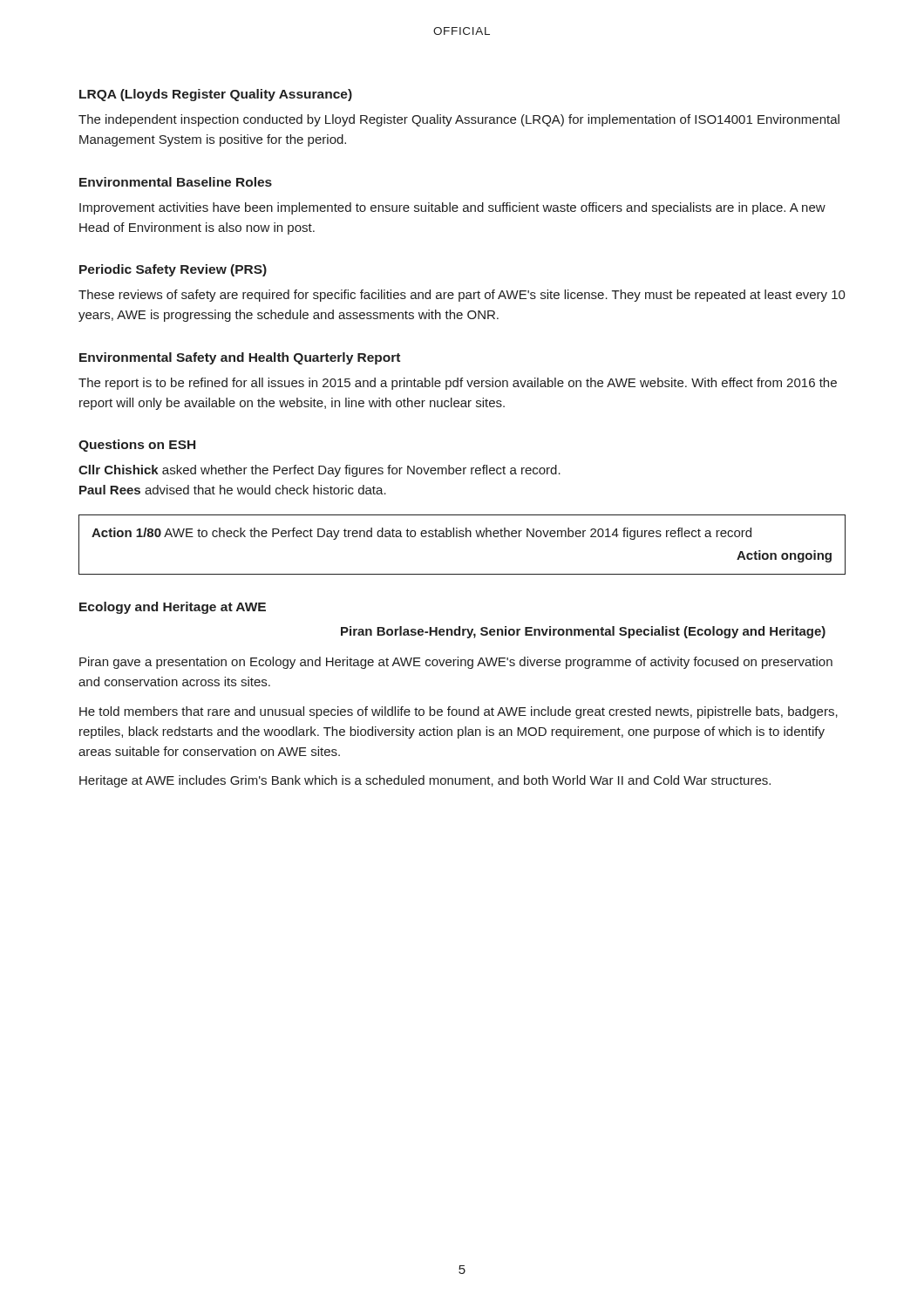This screenshot has width=924, height=1308.
Task: Select the block starting "Ecology and Heritage at AWE"
Action: click(x=172, y=606)
